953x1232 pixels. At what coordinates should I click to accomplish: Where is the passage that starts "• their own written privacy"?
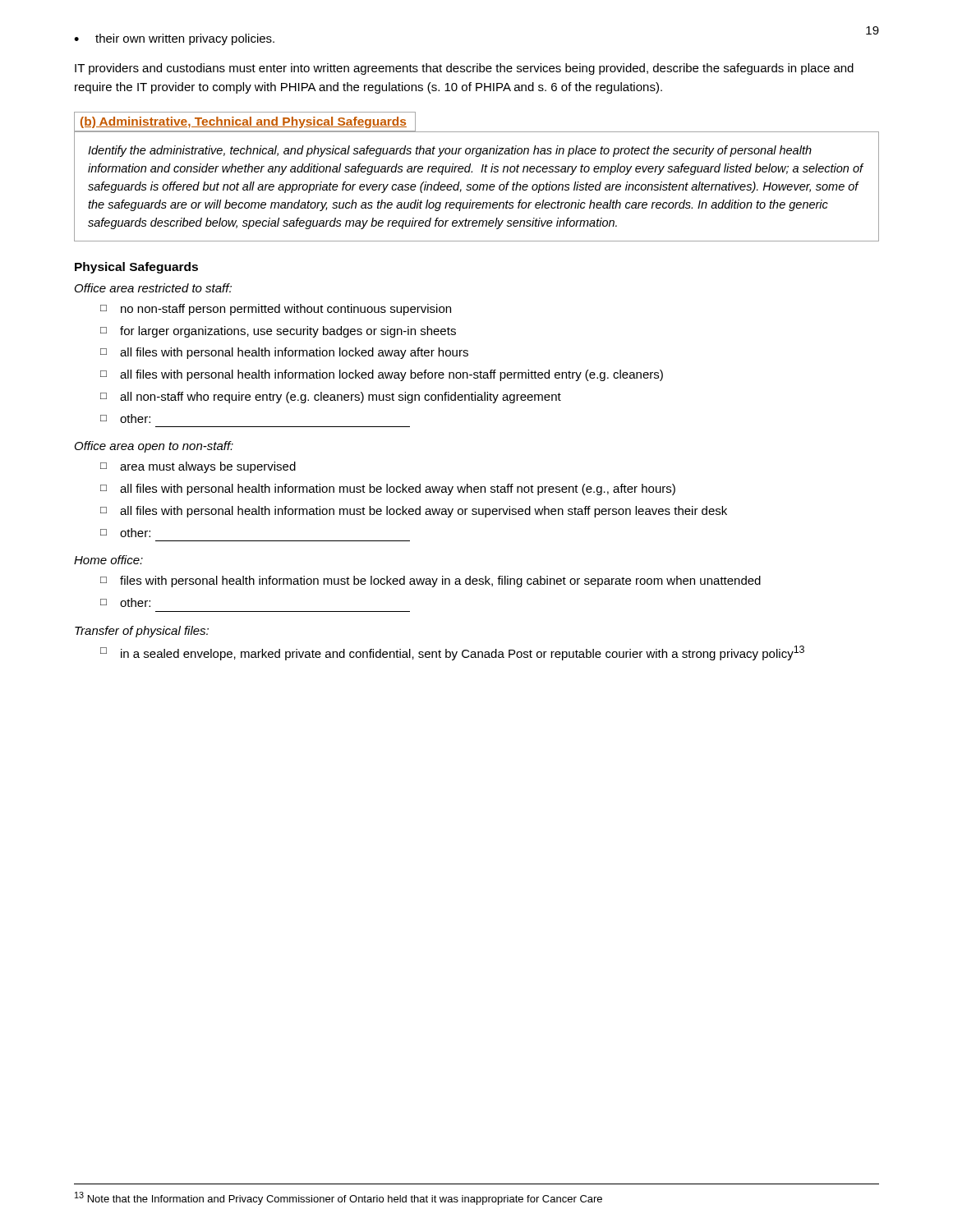[175, 40]
